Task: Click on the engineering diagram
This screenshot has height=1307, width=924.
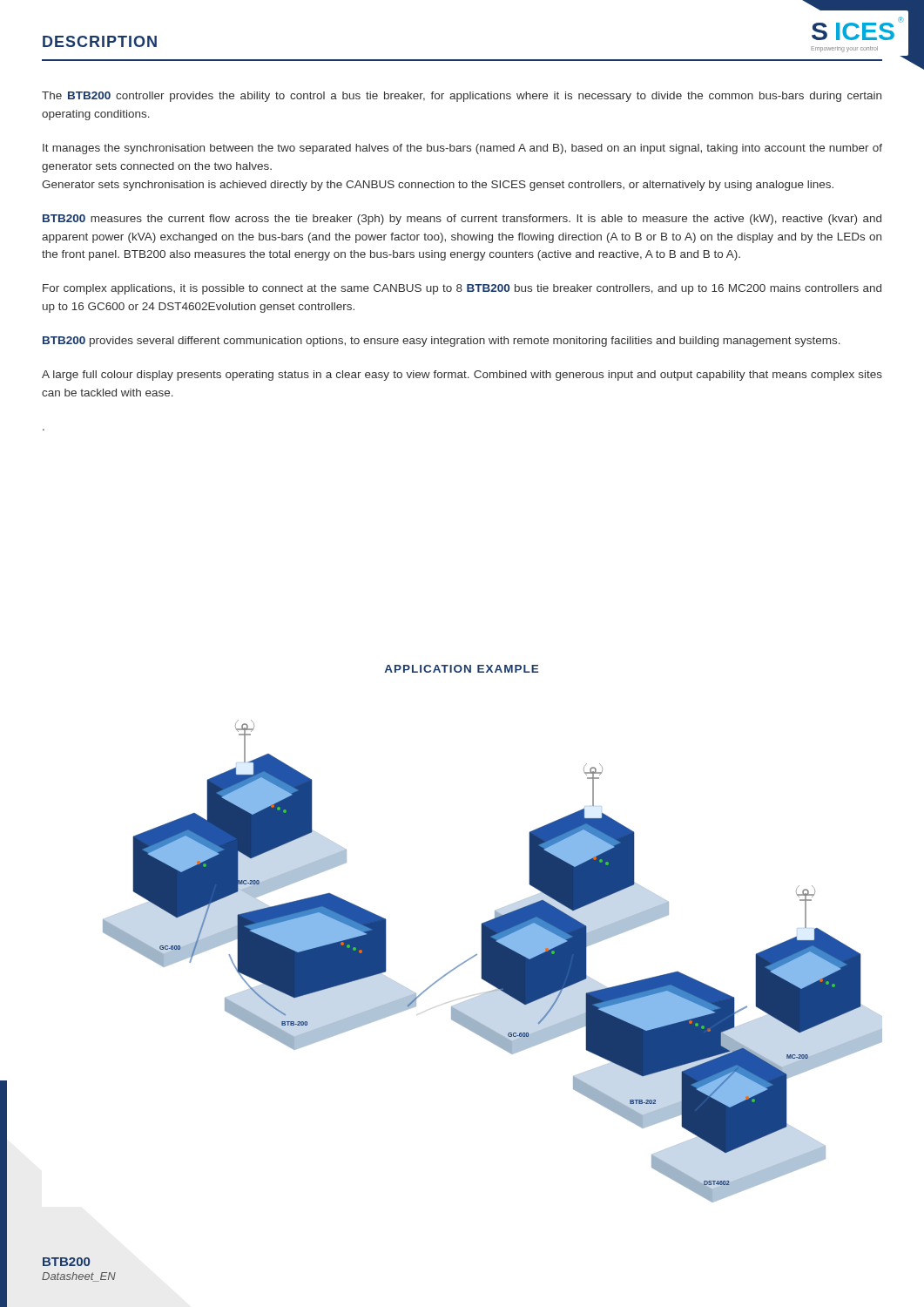Action: (x=462, y=950)
